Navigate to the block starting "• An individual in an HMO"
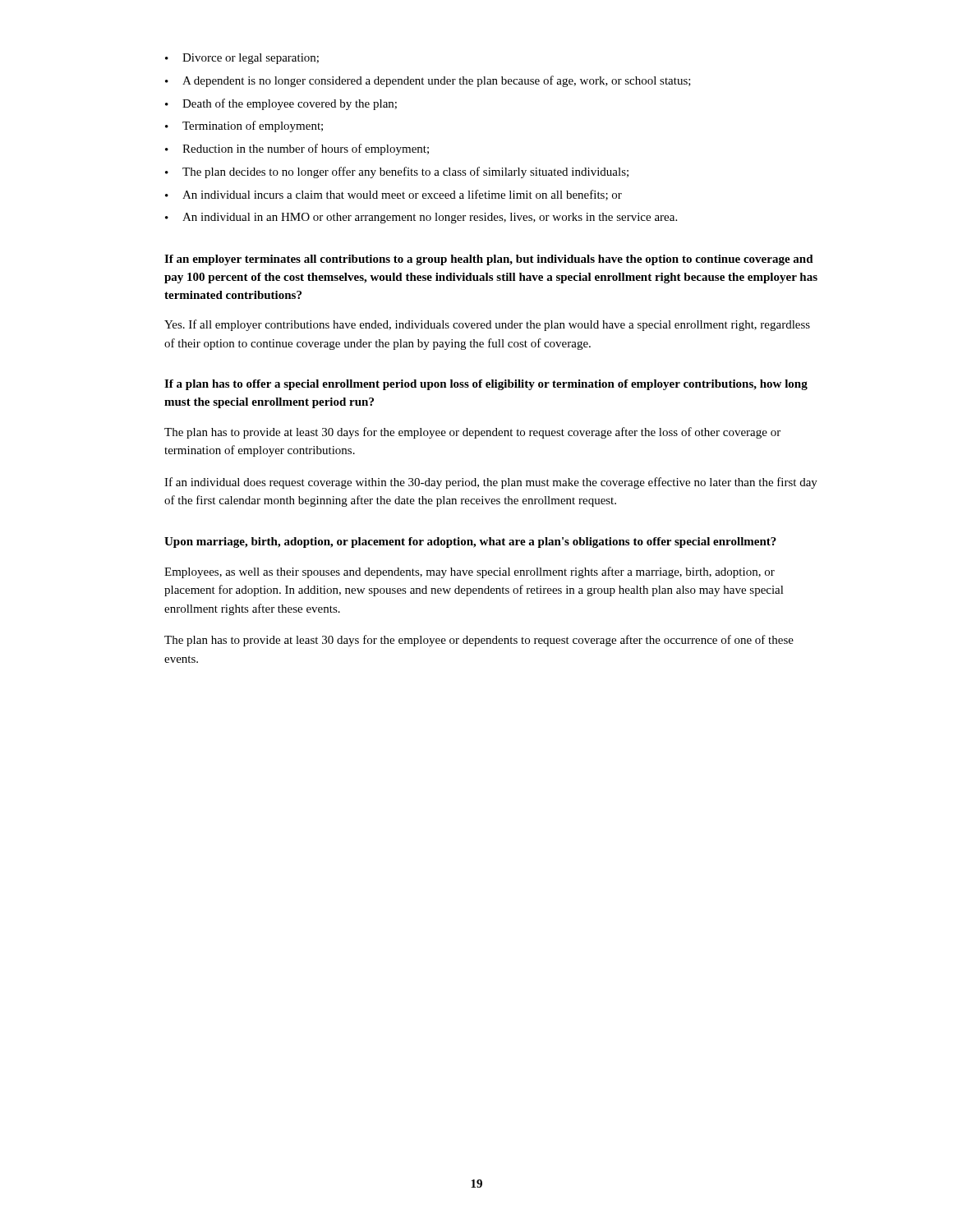953x1232 pixels. tap(493, 218)
